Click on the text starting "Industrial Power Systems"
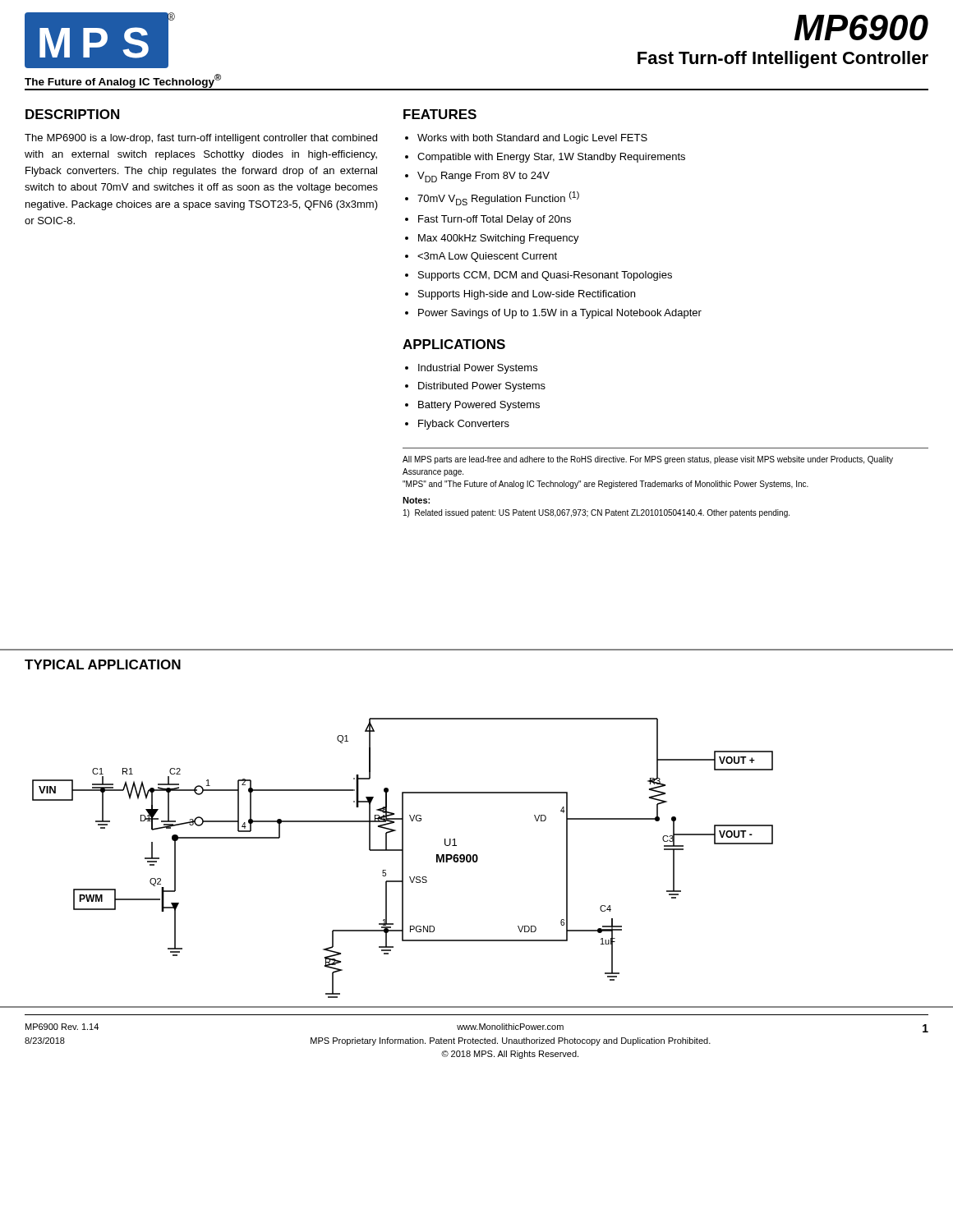Image resolution: width=953 pixels, height=1232 pixels. pyautogui.click(x=478, y=367)
